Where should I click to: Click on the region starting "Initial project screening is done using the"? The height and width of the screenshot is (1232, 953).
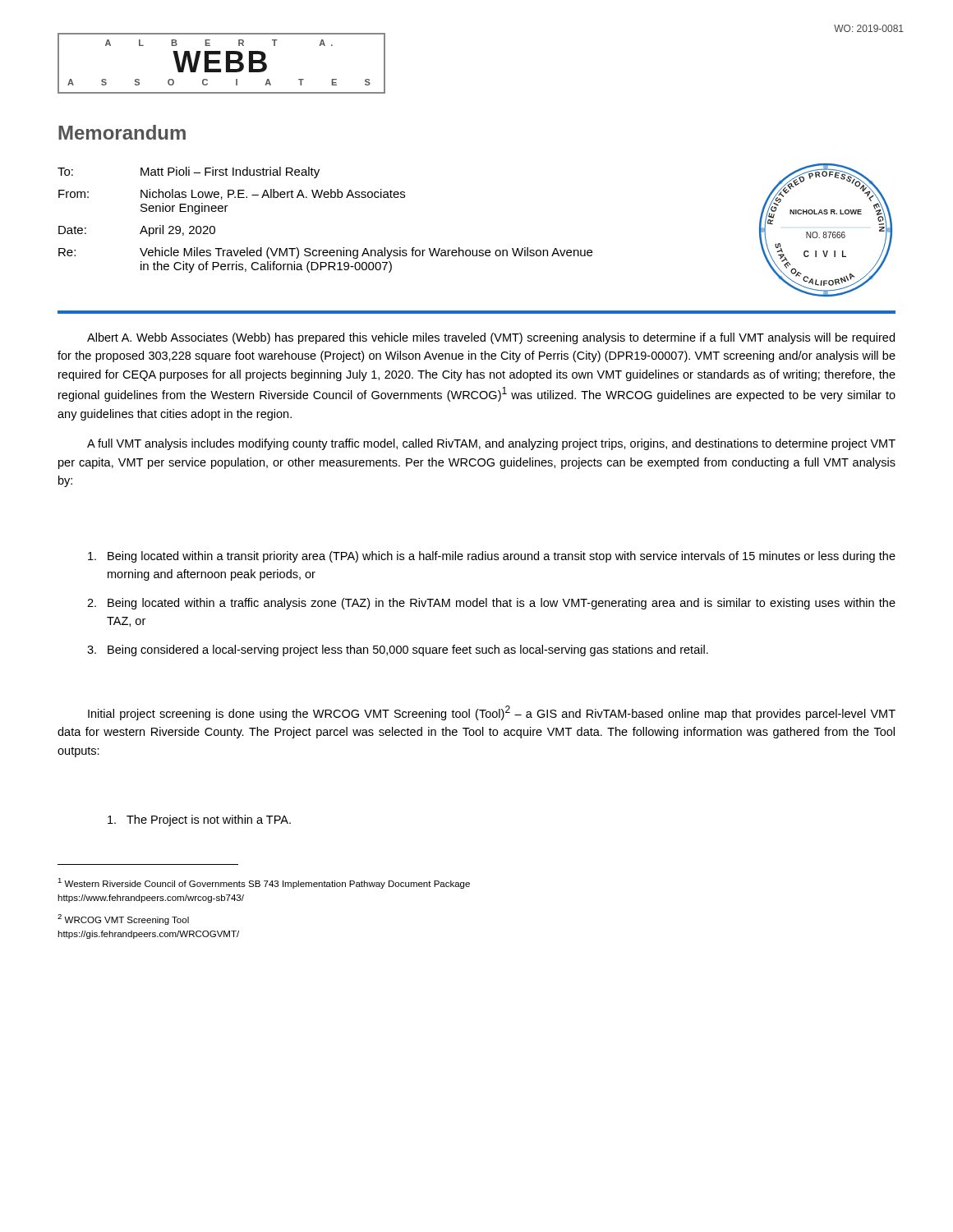pyautogui.click(x=476, y=731)
